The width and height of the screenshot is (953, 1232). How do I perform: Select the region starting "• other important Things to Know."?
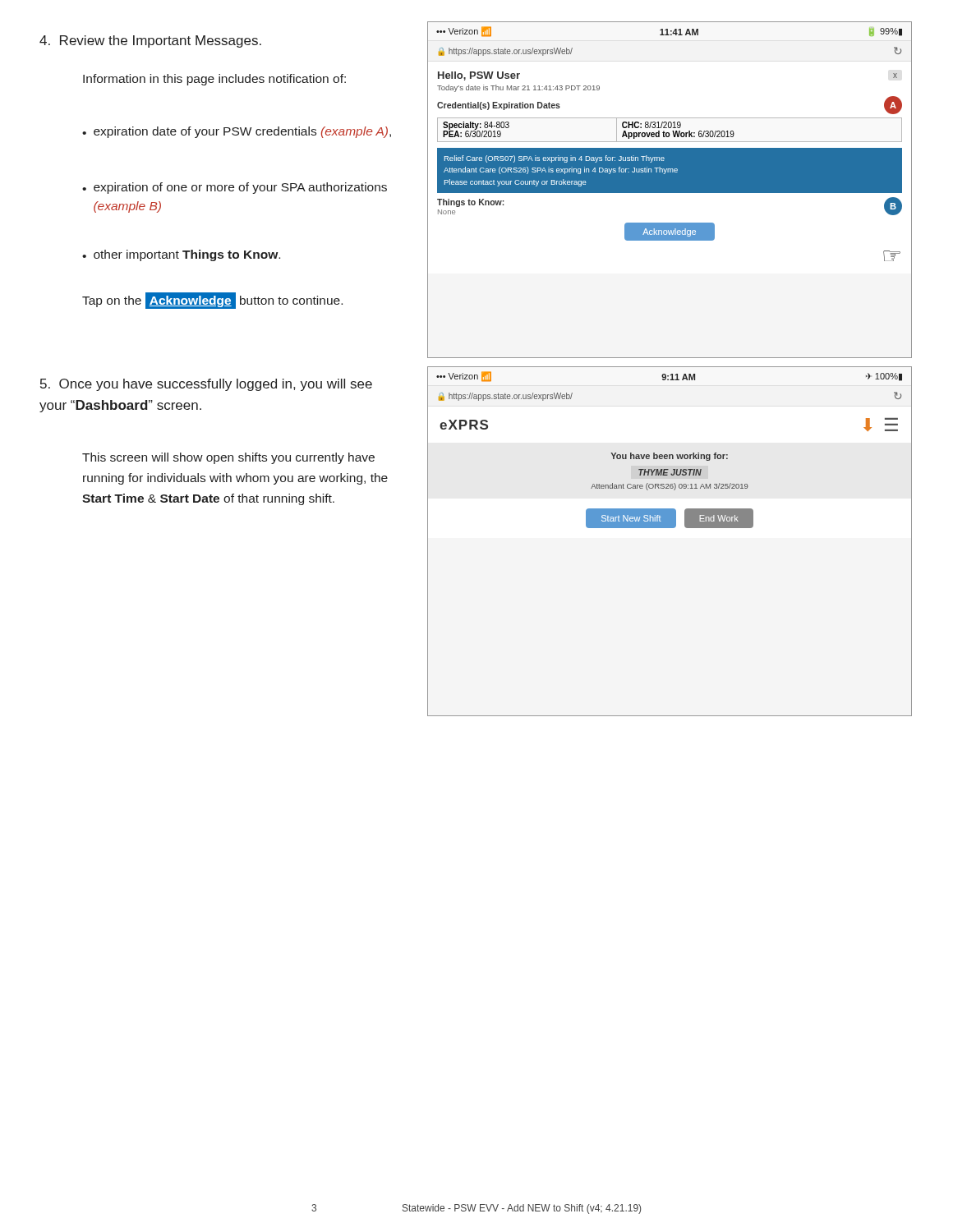[182, 255]
